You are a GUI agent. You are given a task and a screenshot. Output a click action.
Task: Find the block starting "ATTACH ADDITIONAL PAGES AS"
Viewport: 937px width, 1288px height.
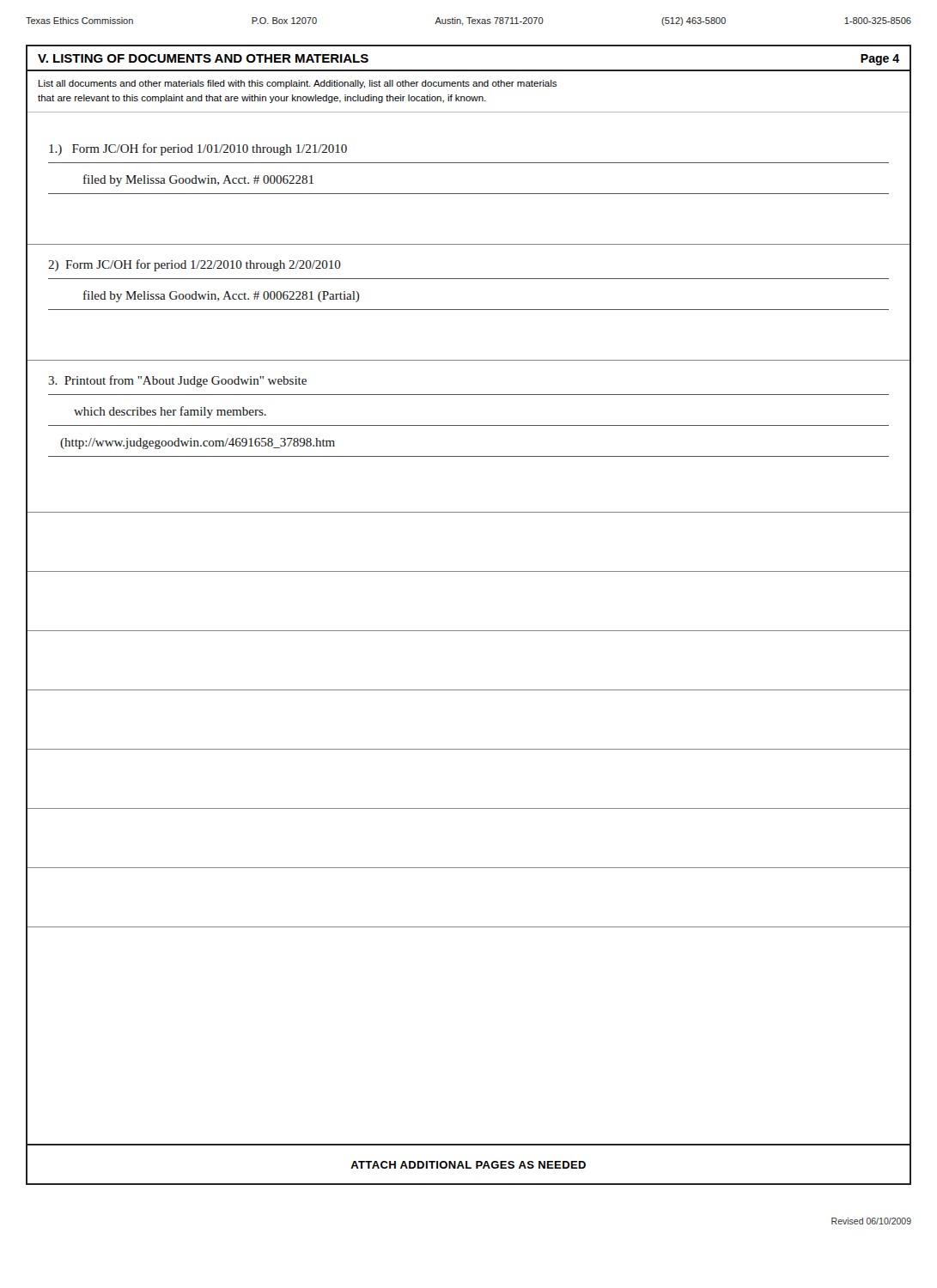468,1164
